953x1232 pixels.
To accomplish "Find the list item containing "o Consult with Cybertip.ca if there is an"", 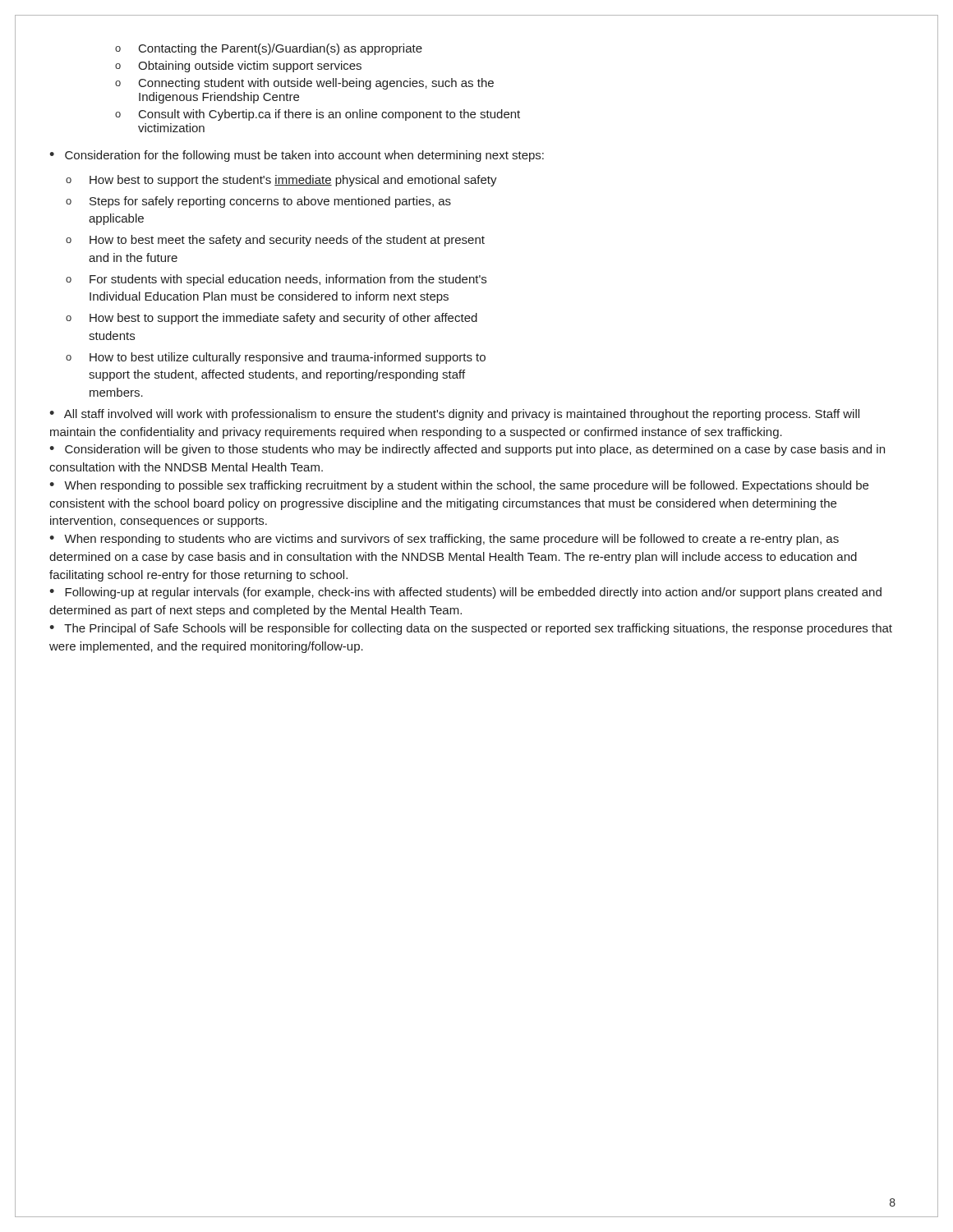I will click(476, 121).
